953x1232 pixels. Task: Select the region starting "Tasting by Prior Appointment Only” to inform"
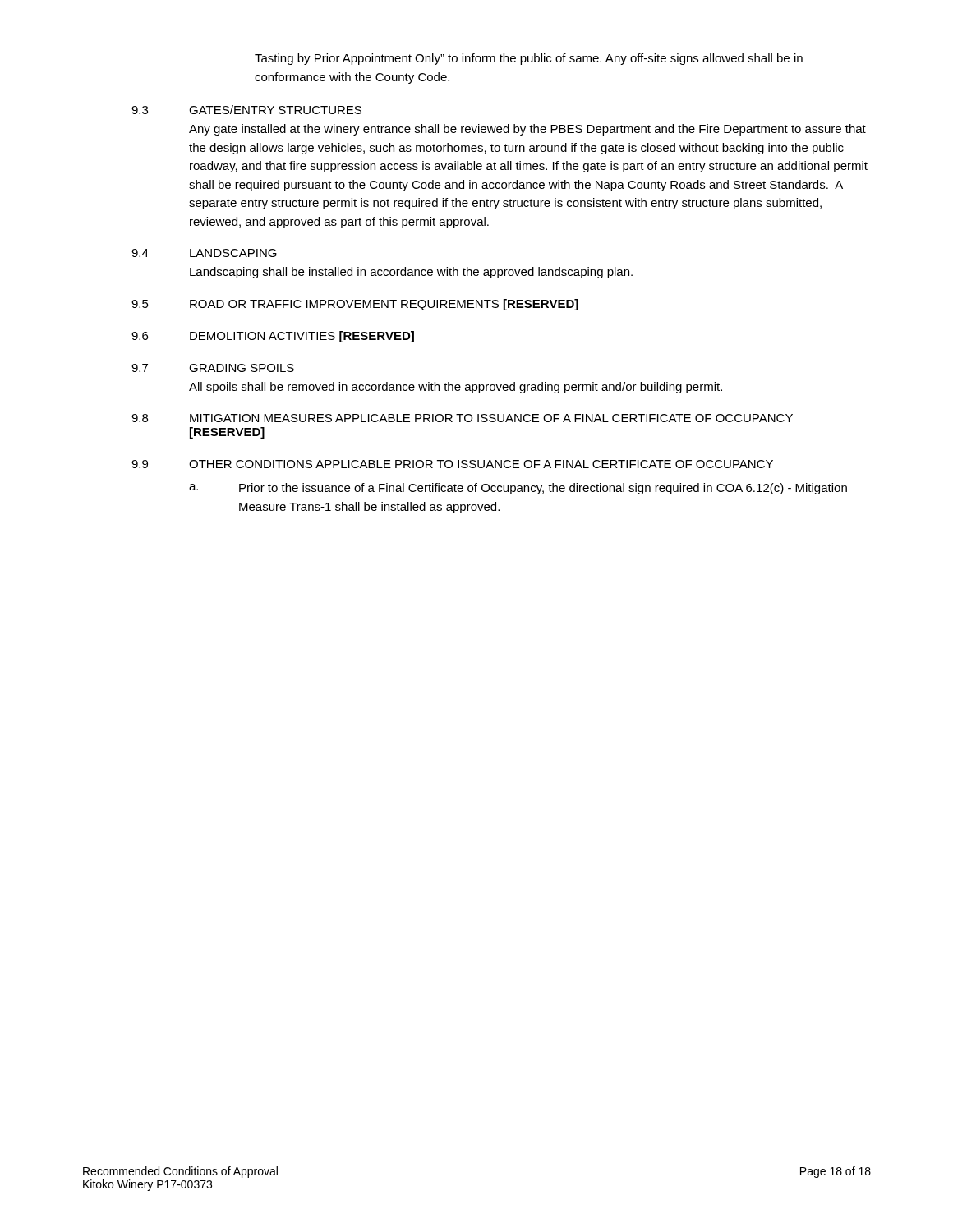529,67
